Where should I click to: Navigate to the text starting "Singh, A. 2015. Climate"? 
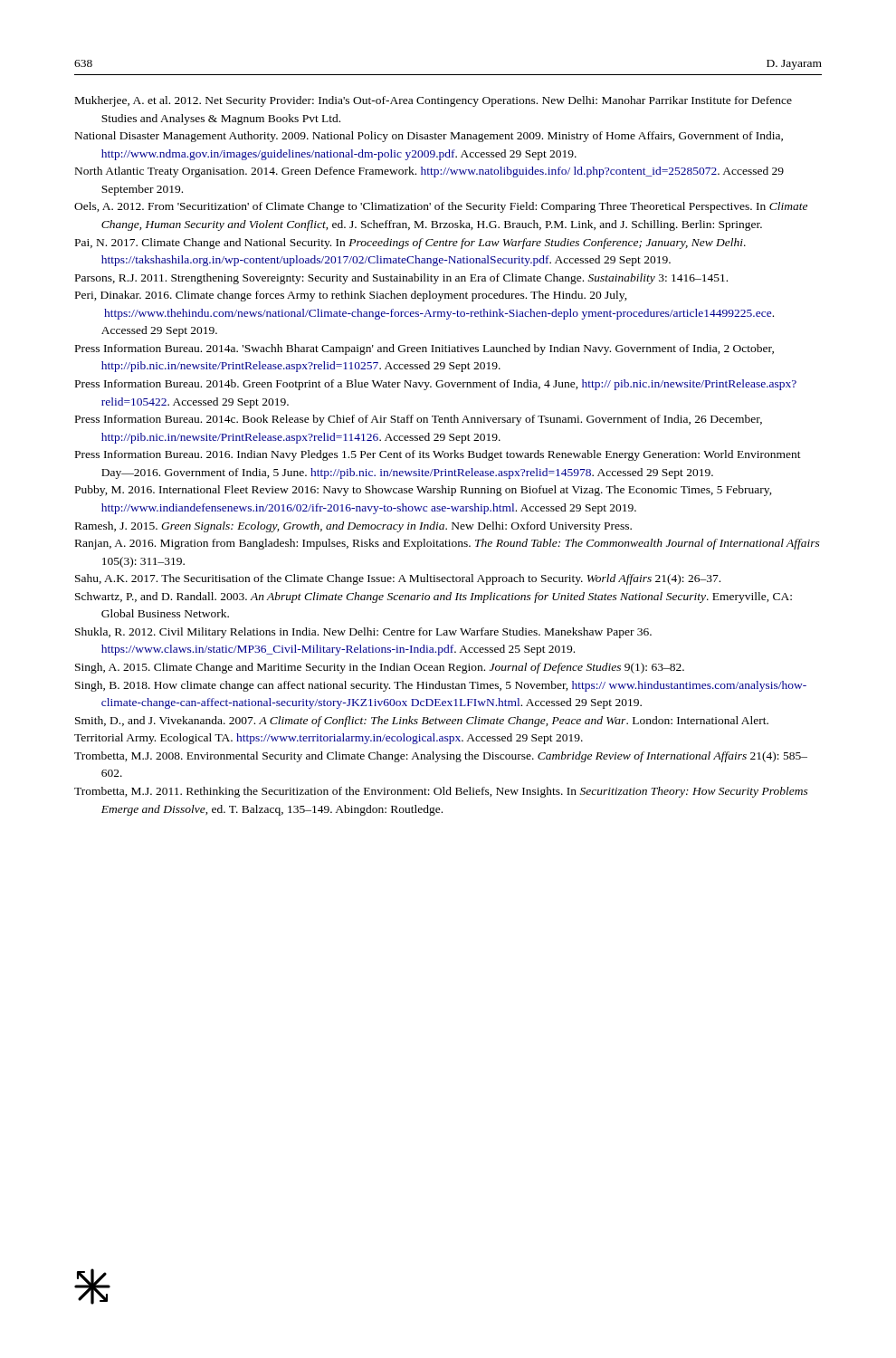(379, 667)
